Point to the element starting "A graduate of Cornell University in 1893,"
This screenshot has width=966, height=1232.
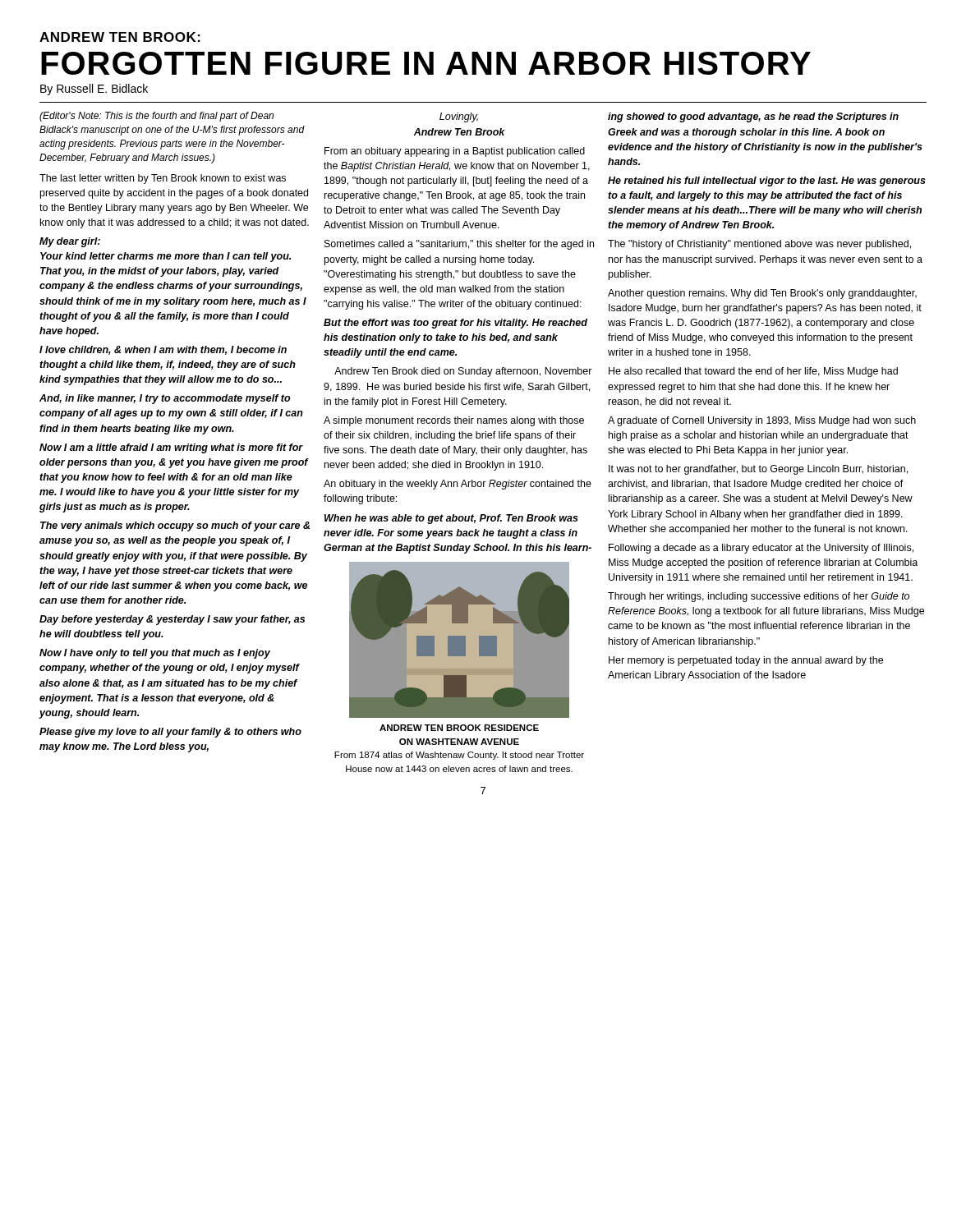762,435
